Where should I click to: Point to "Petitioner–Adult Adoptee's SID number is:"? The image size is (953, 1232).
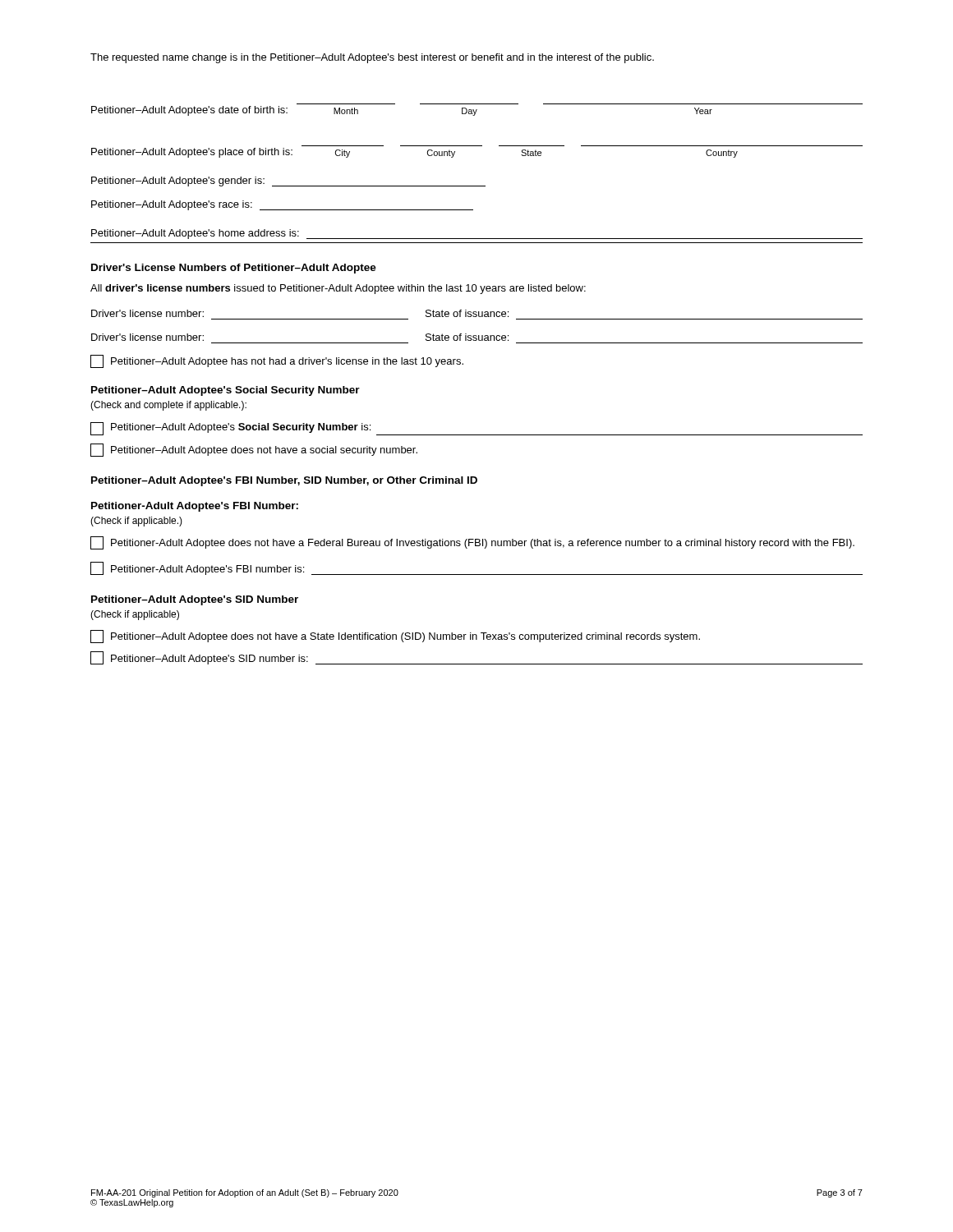[476, 657]
